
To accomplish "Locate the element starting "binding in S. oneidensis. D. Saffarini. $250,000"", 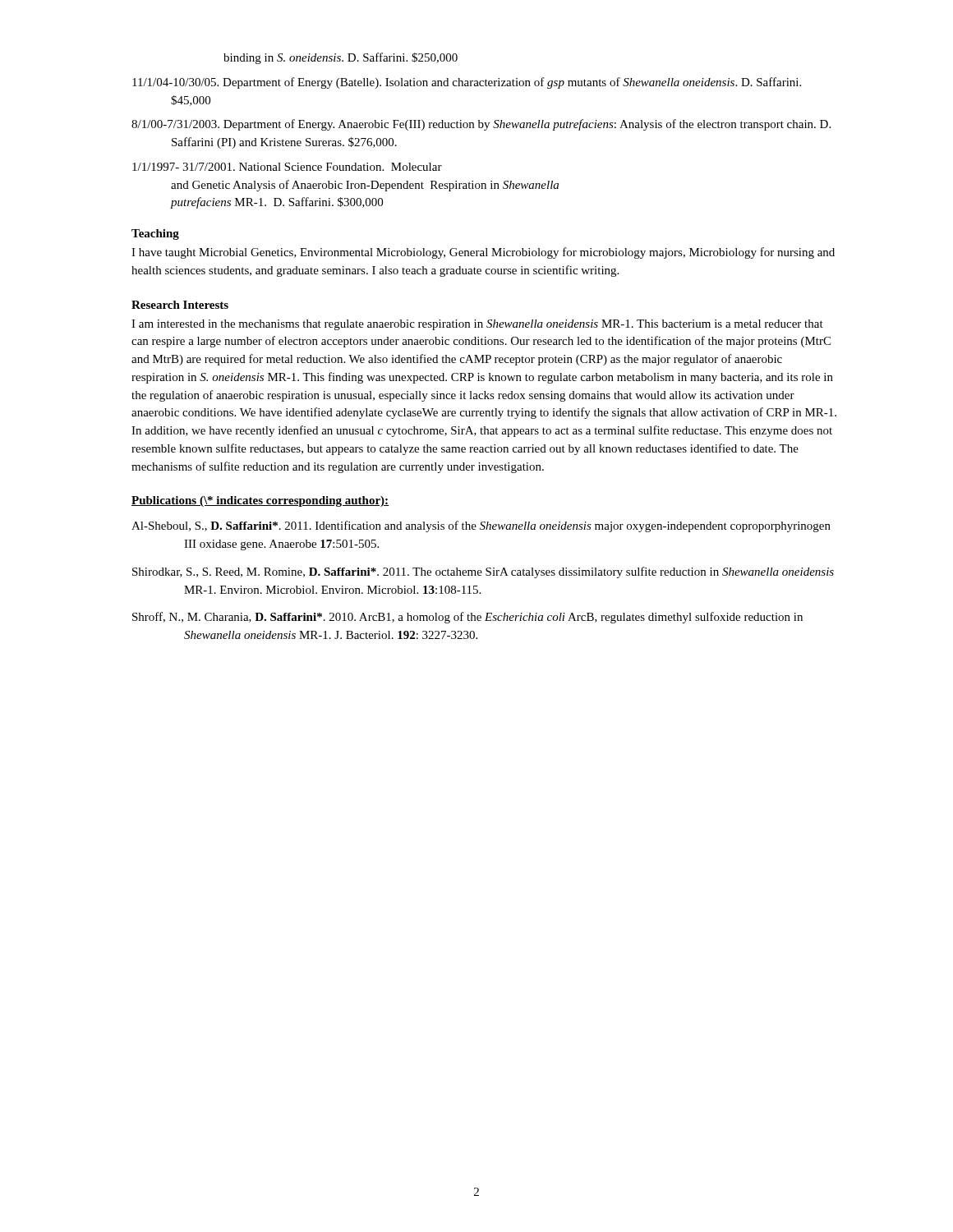I will coord(341,57).
